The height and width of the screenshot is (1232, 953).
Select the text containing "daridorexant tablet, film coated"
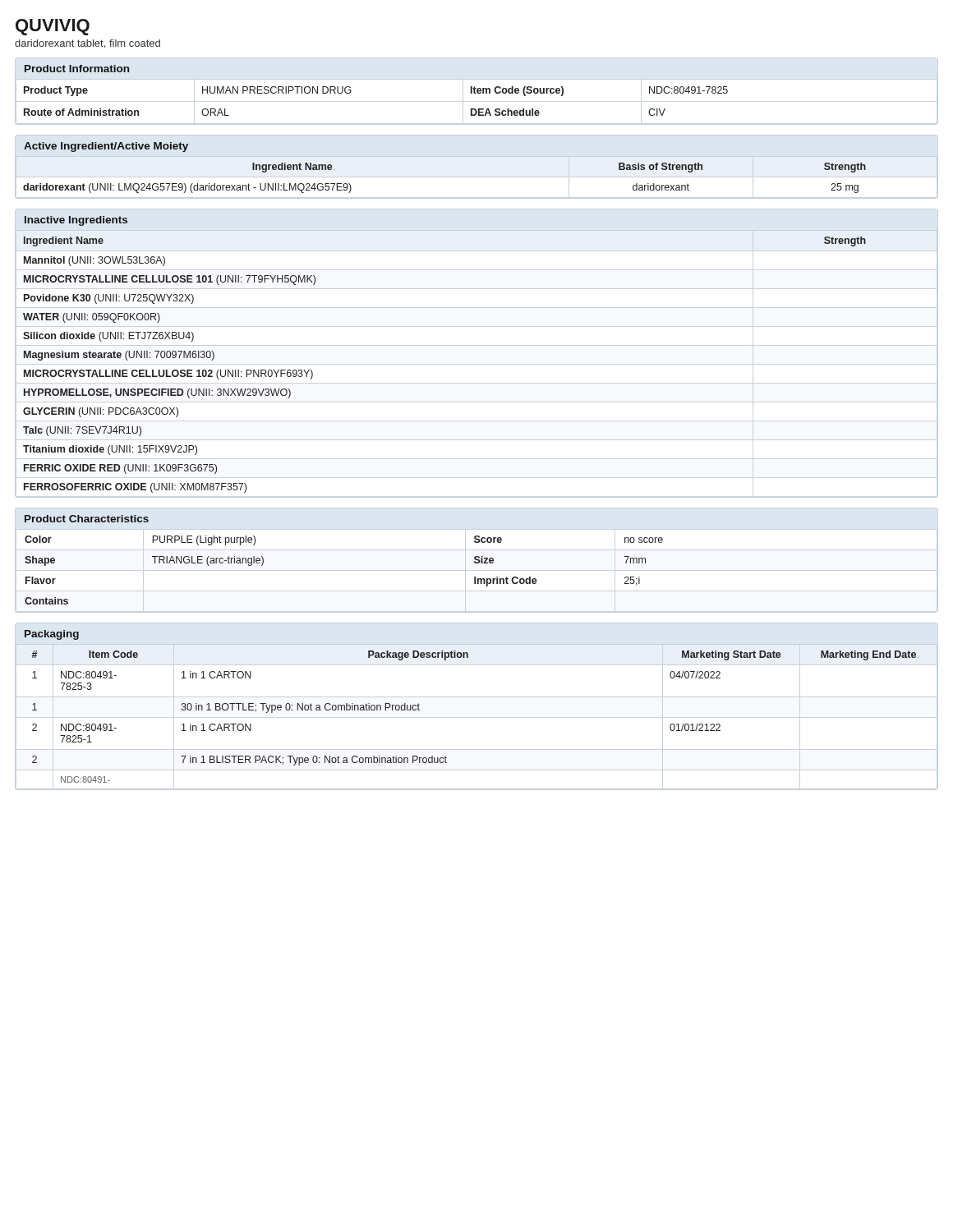coord(87,44)
